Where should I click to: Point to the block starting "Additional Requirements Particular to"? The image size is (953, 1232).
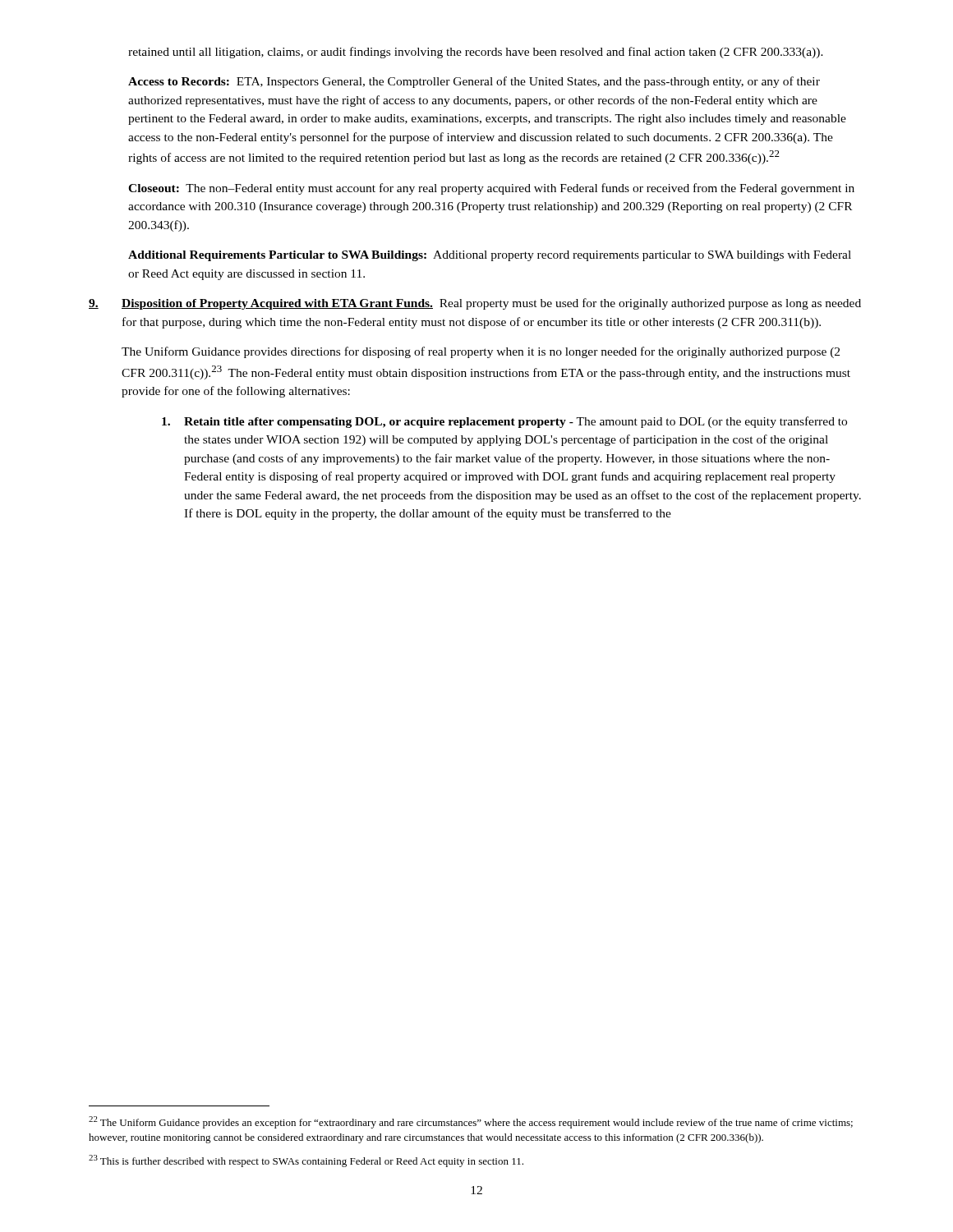(490, 264)
